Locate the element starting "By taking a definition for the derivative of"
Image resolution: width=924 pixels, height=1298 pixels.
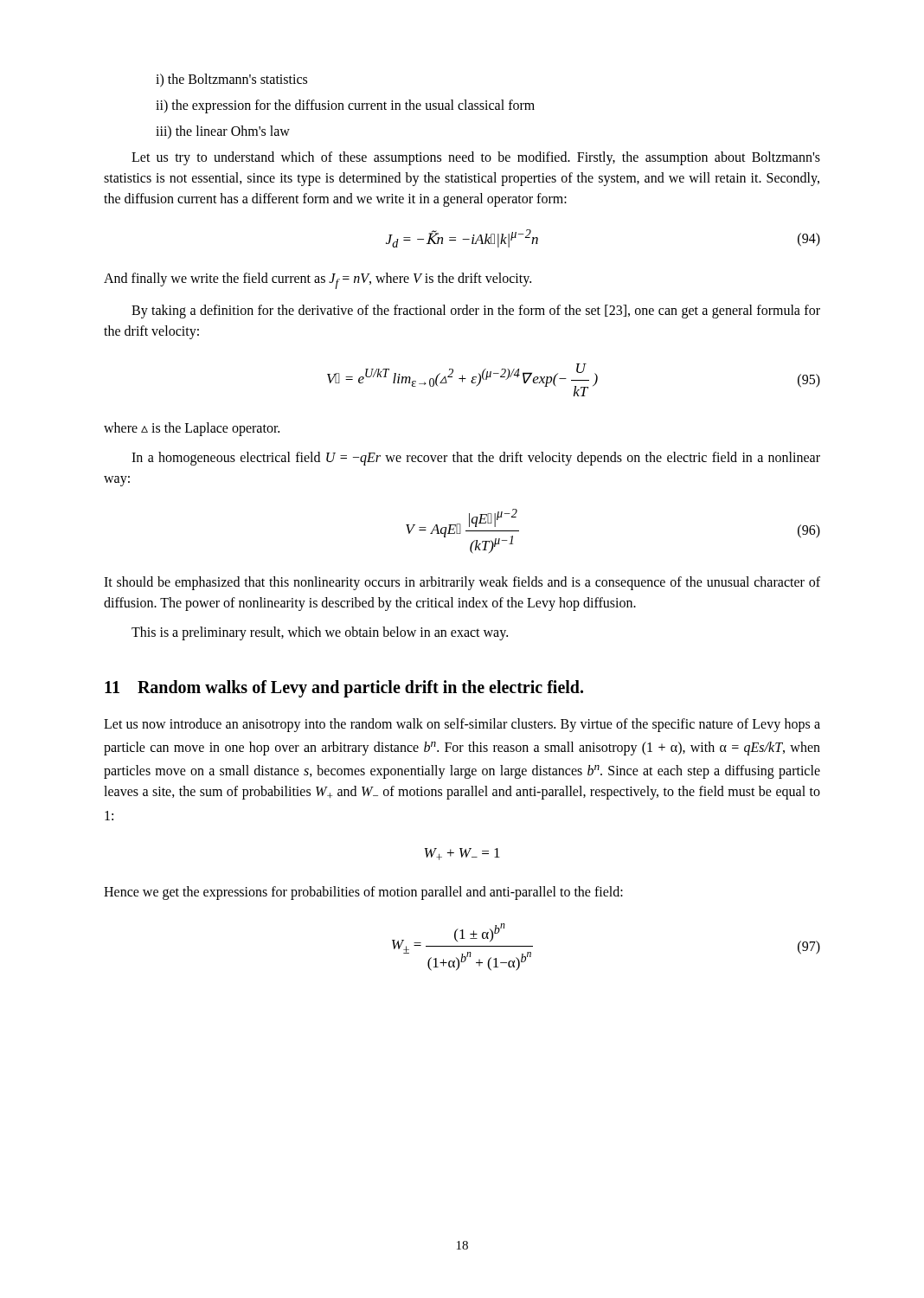point(462,321)
